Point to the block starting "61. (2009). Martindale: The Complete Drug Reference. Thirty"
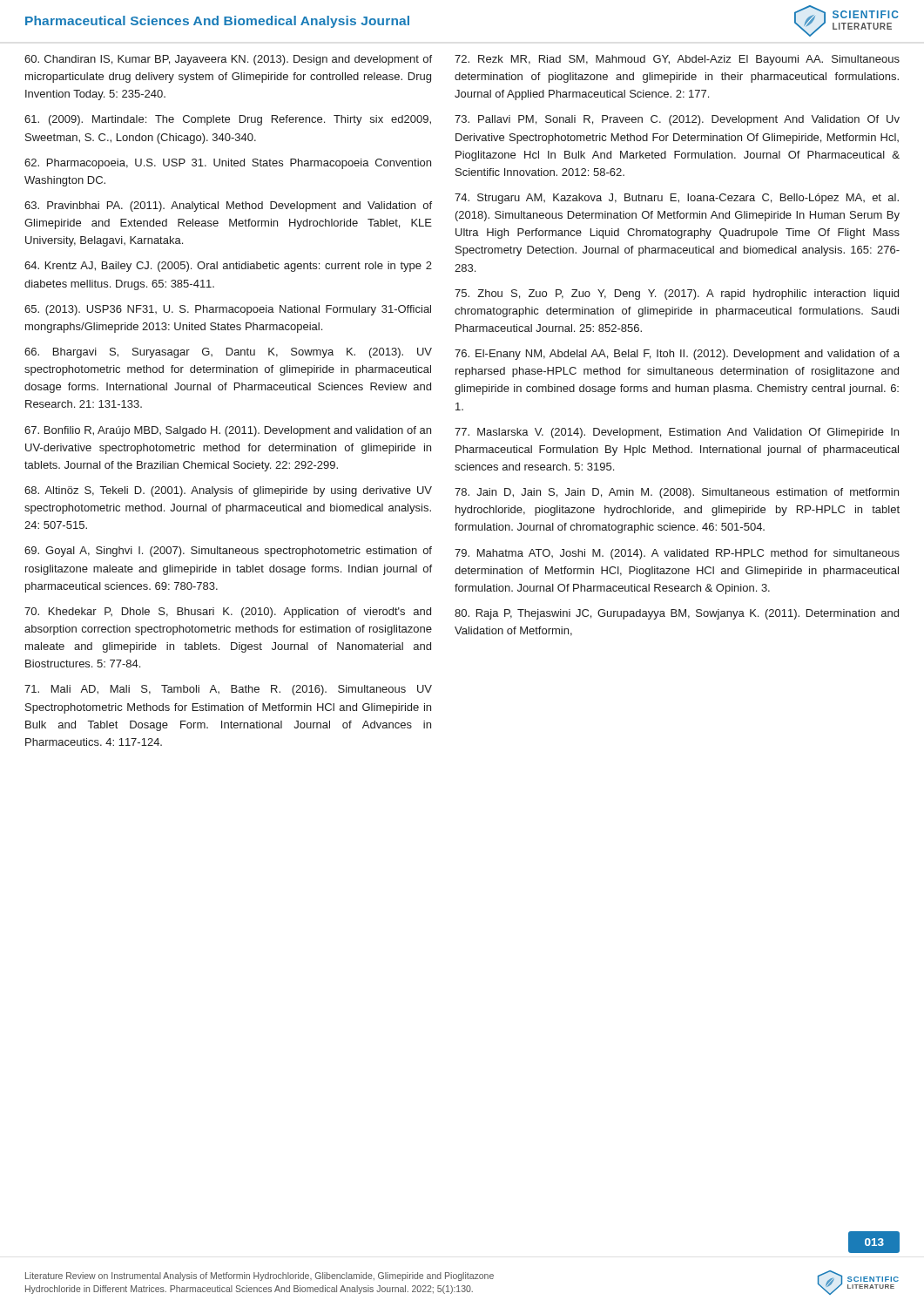This screenshot has width=924, height=1307. coord(228,128)
